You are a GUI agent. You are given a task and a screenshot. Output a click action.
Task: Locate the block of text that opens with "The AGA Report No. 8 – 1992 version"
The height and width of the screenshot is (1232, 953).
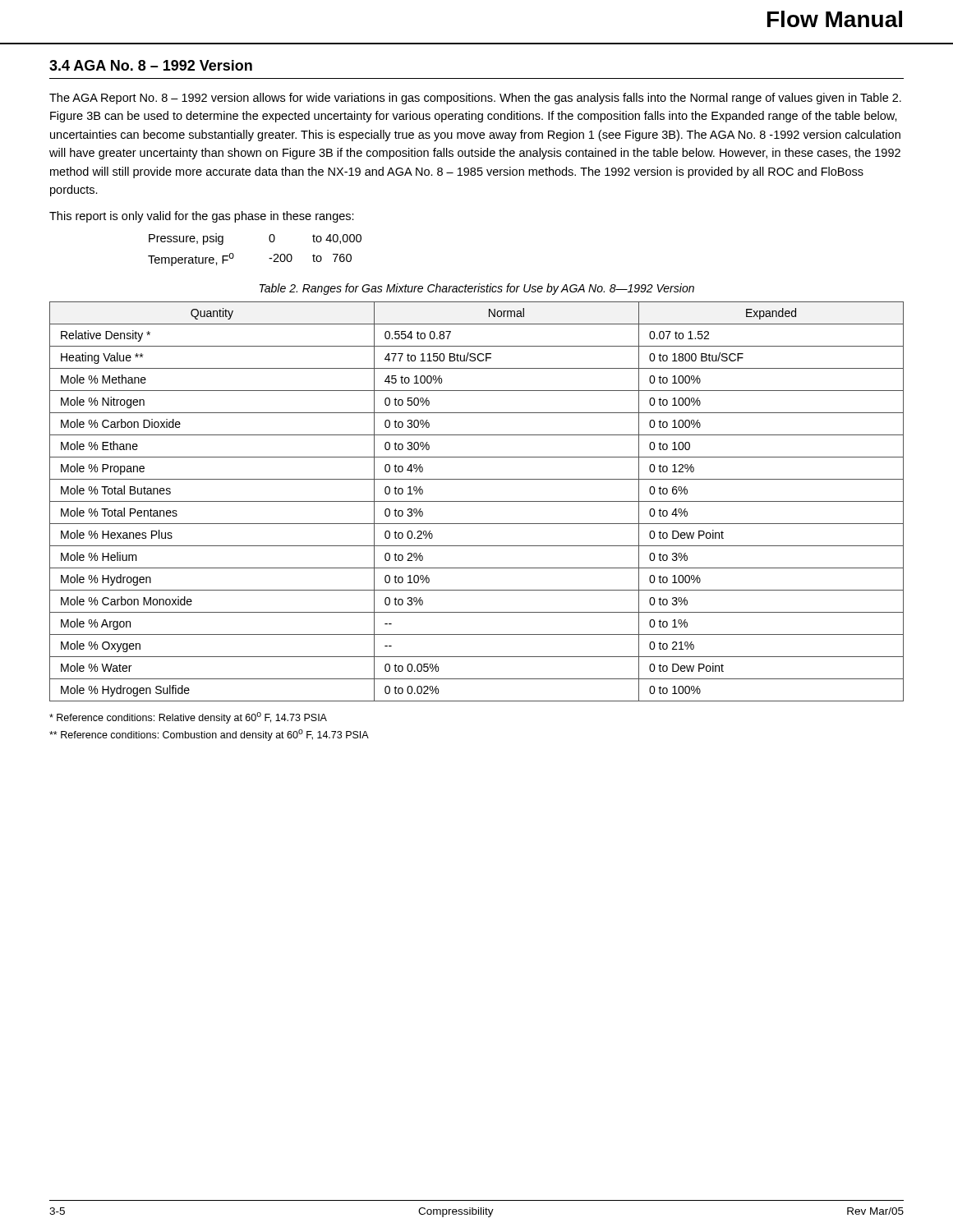click(476, 144)
